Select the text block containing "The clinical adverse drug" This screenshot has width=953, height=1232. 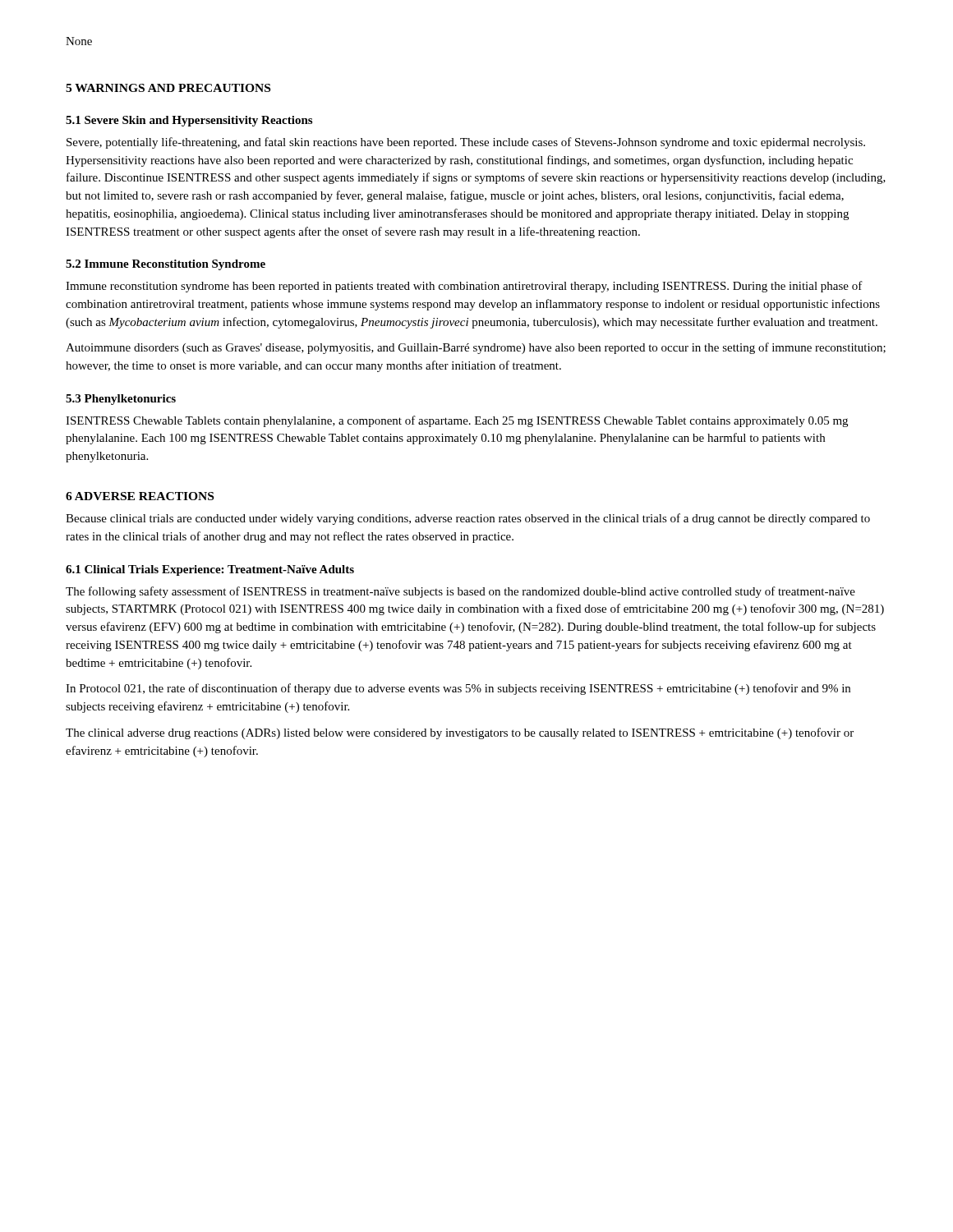(x=476, y=742)
